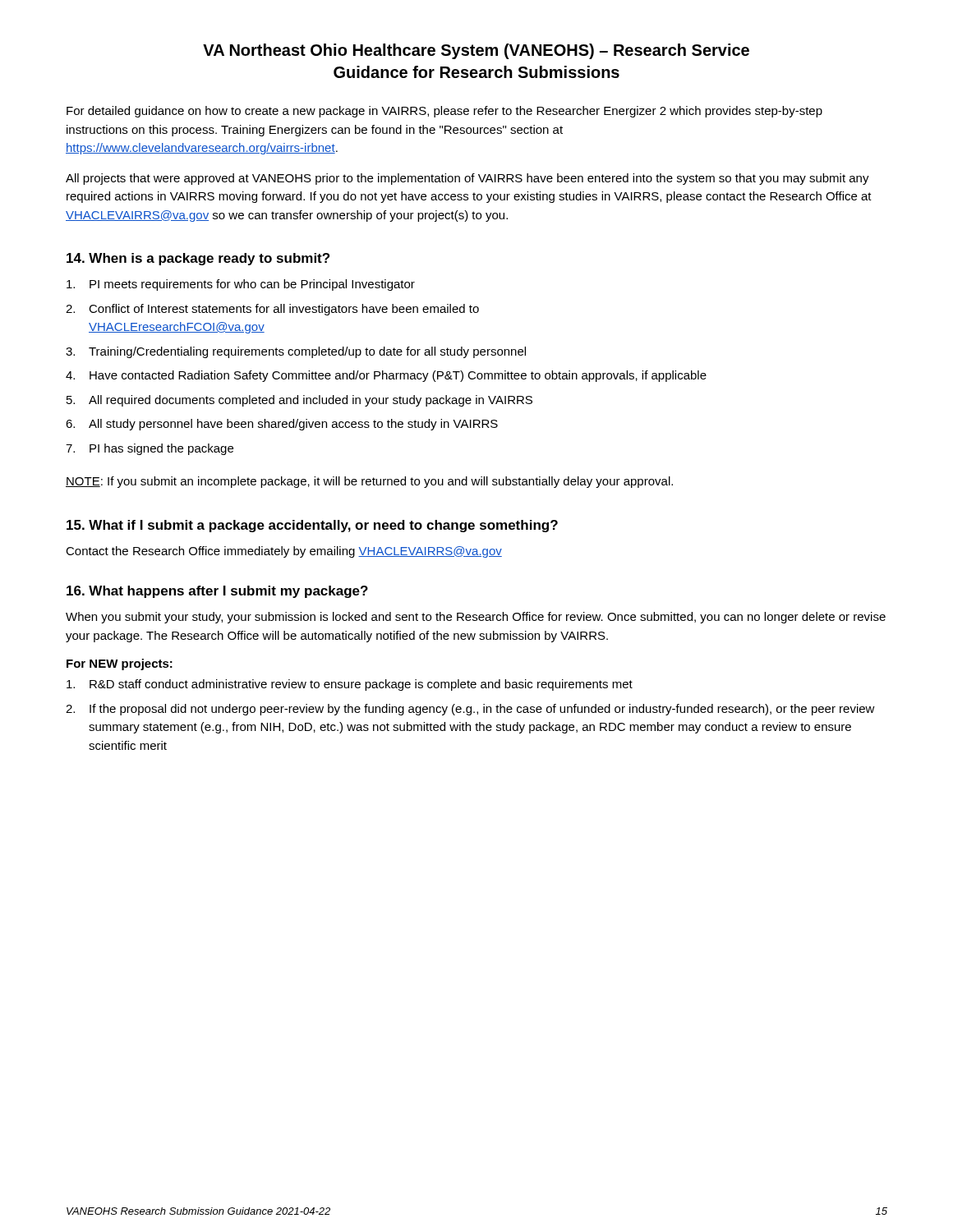Screen dimensions: 1232x953
Task: Locate the list item containing "4. Have contacted"
Action: pyautogui.click(x=476, y=376)
